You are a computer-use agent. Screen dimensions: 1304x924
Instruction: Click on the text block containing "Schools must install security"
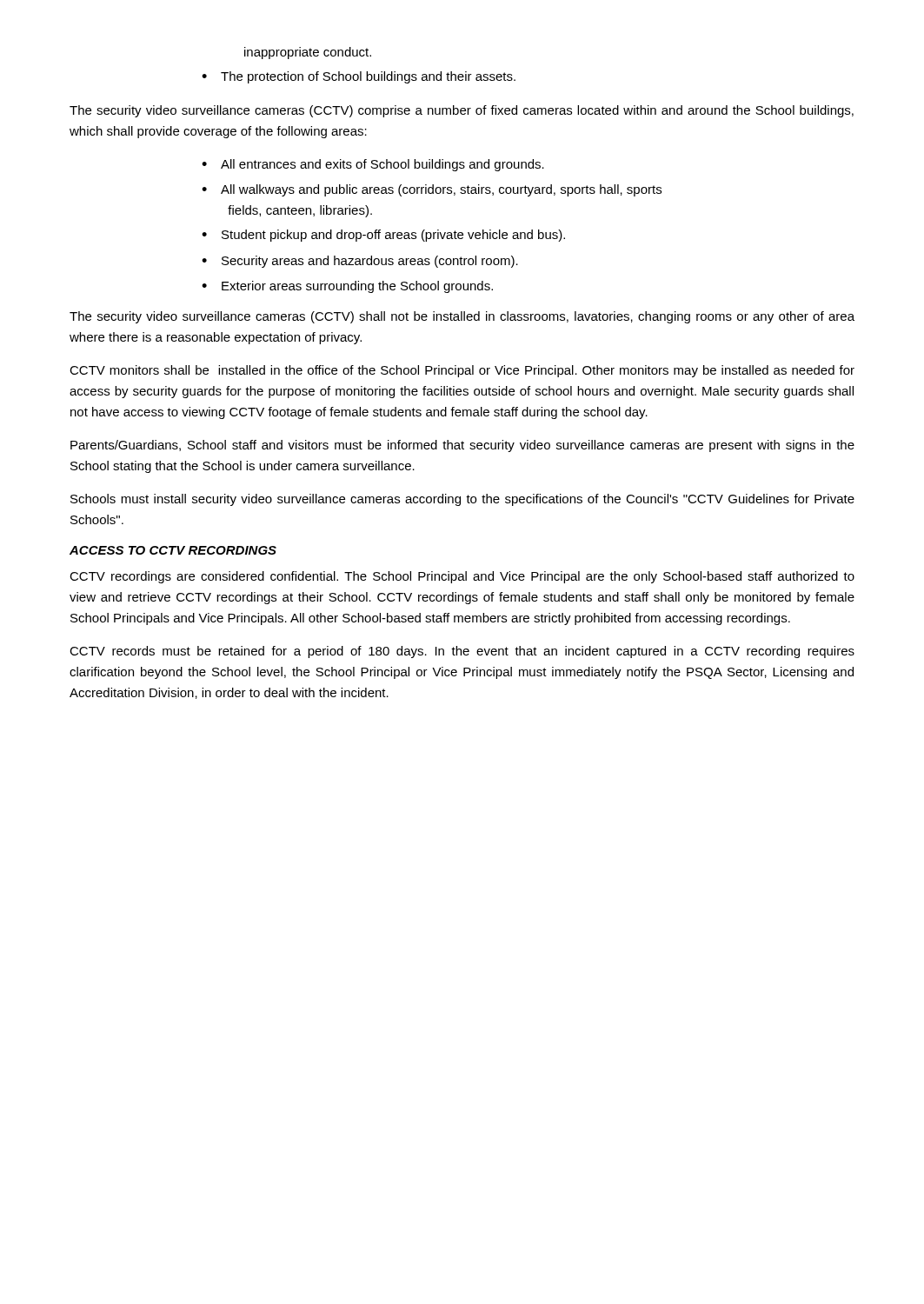pos(462,509)
